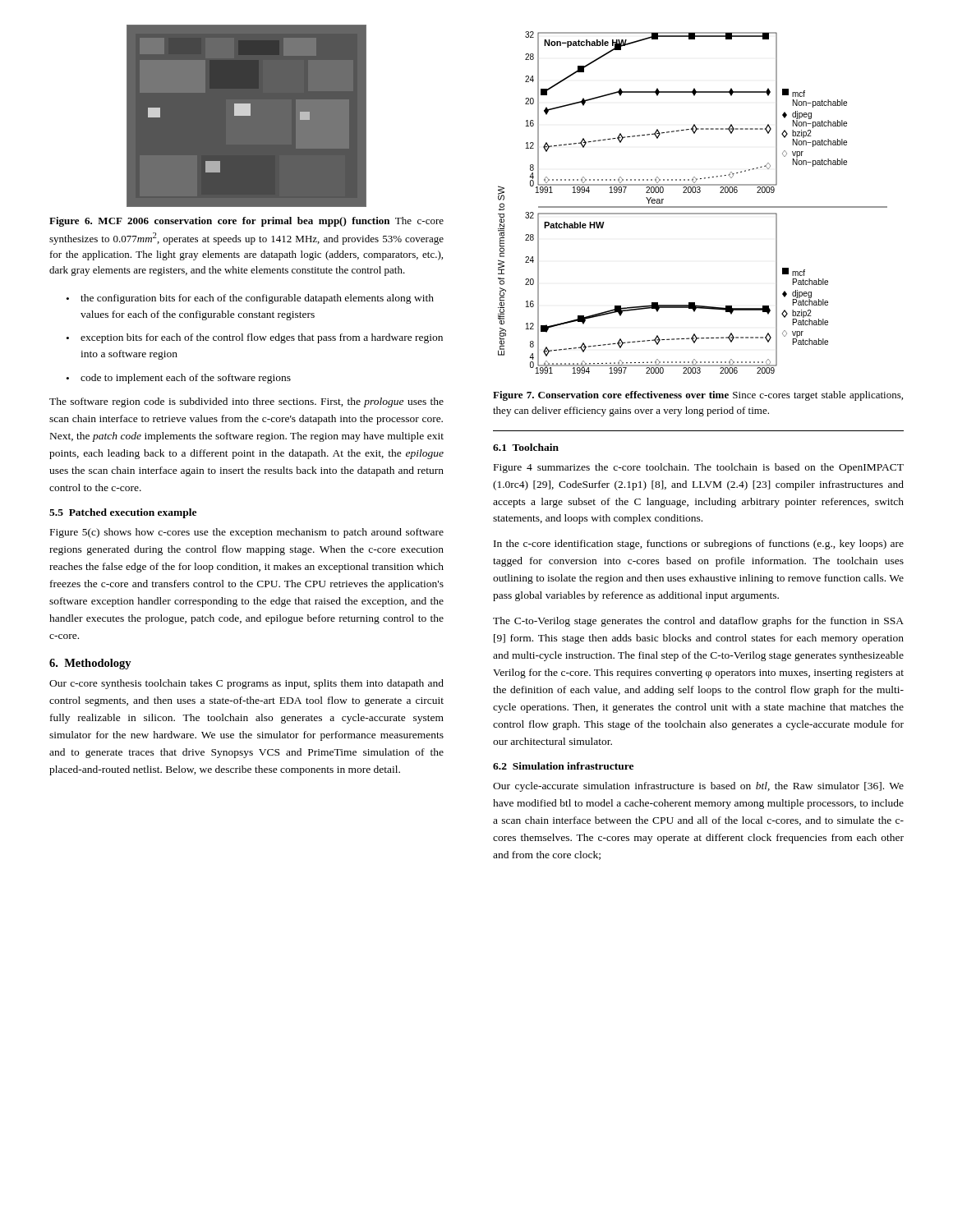Point to the block beginning "Figure 4 summarizes"

pyautogui.click(x=698, y=492)
